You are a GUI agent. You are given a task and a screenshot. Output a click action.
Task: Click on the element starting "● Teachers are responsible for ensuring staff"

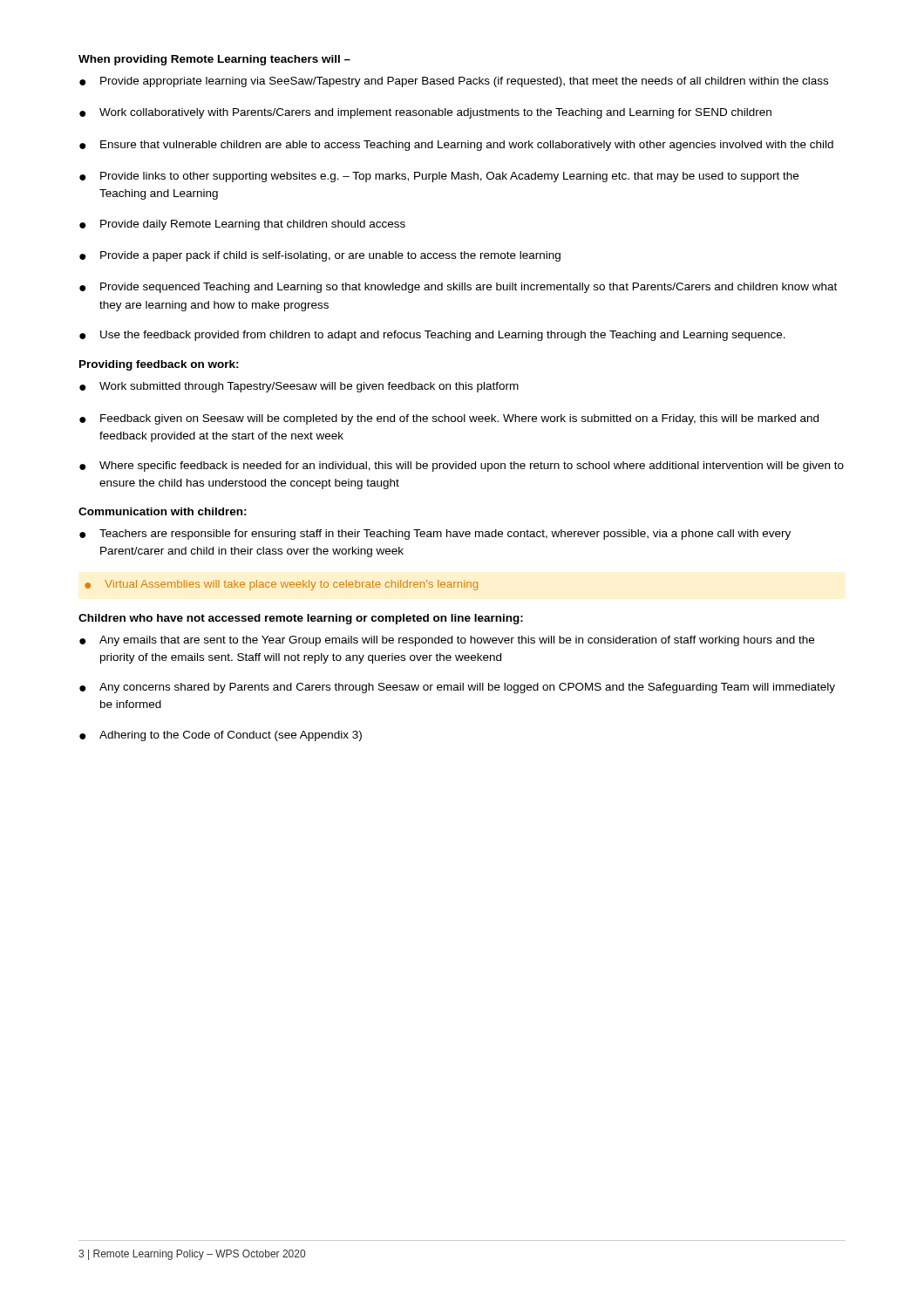[x=462, y=542]
